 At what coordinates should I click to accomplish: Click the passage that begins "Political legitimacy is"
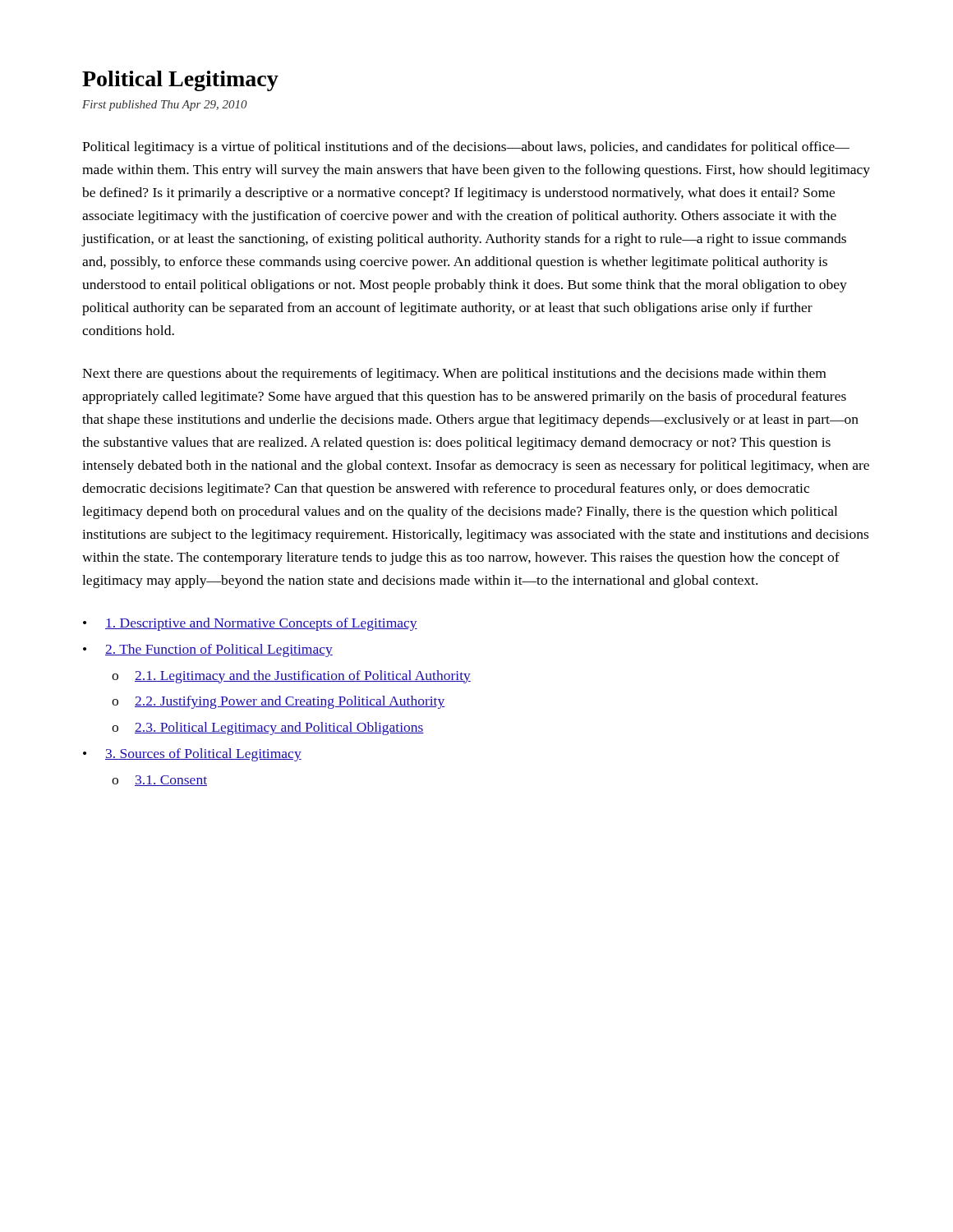476,238
